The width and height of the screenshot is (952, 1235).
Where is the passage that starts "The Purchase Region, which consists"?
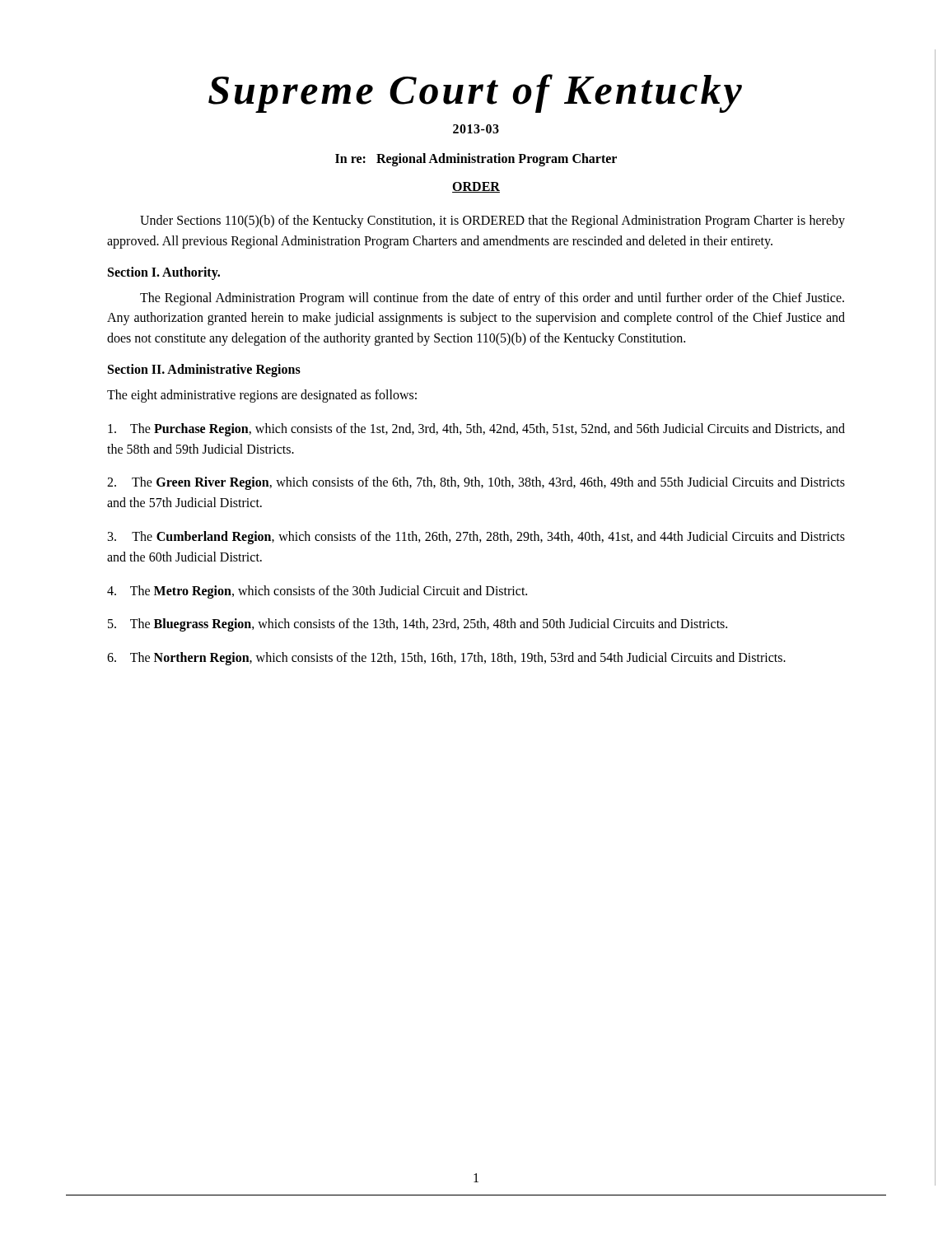(476, 439)
